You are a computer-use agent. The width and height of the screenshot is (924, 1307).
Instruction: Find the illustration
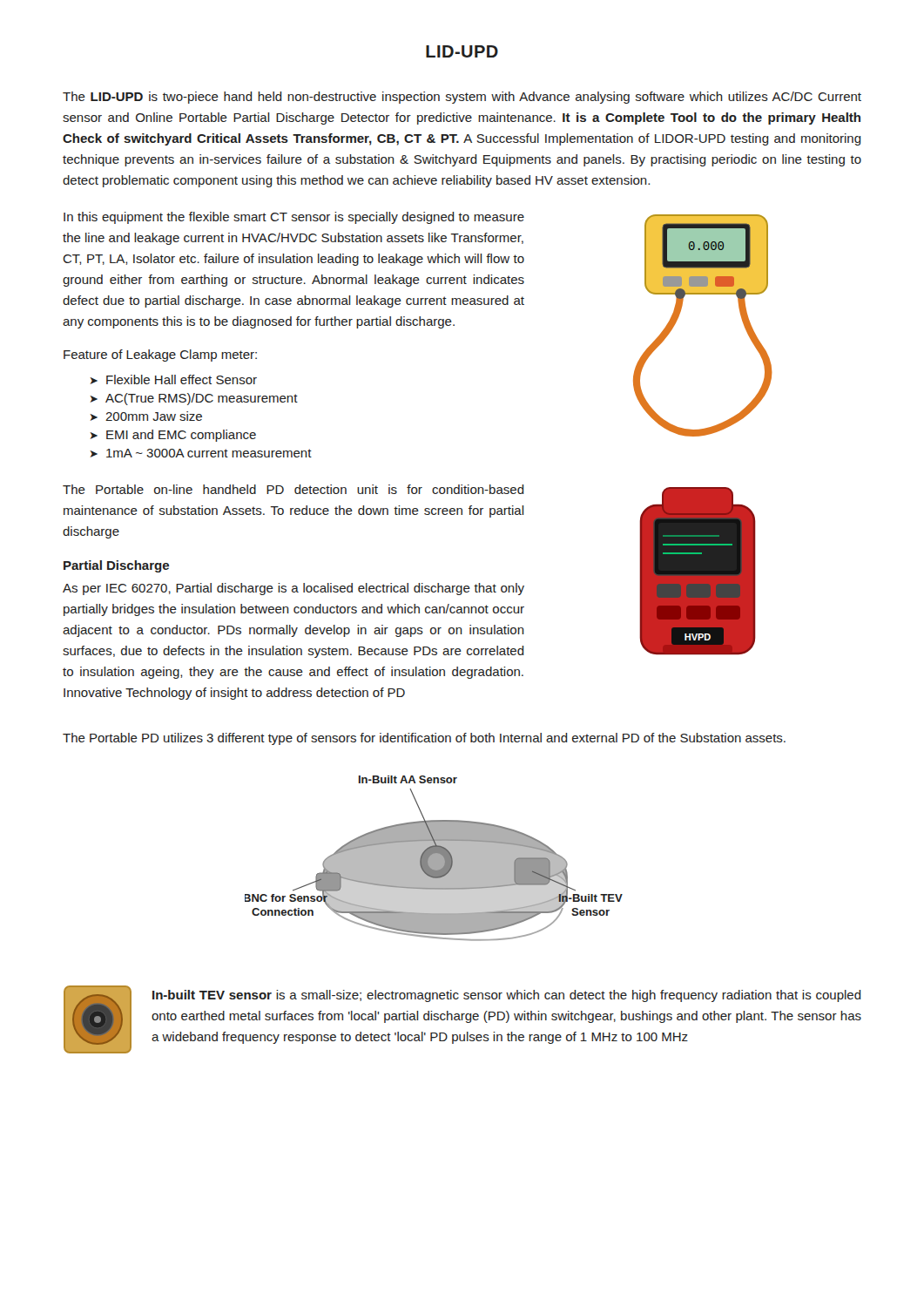[x=462, y=866]
